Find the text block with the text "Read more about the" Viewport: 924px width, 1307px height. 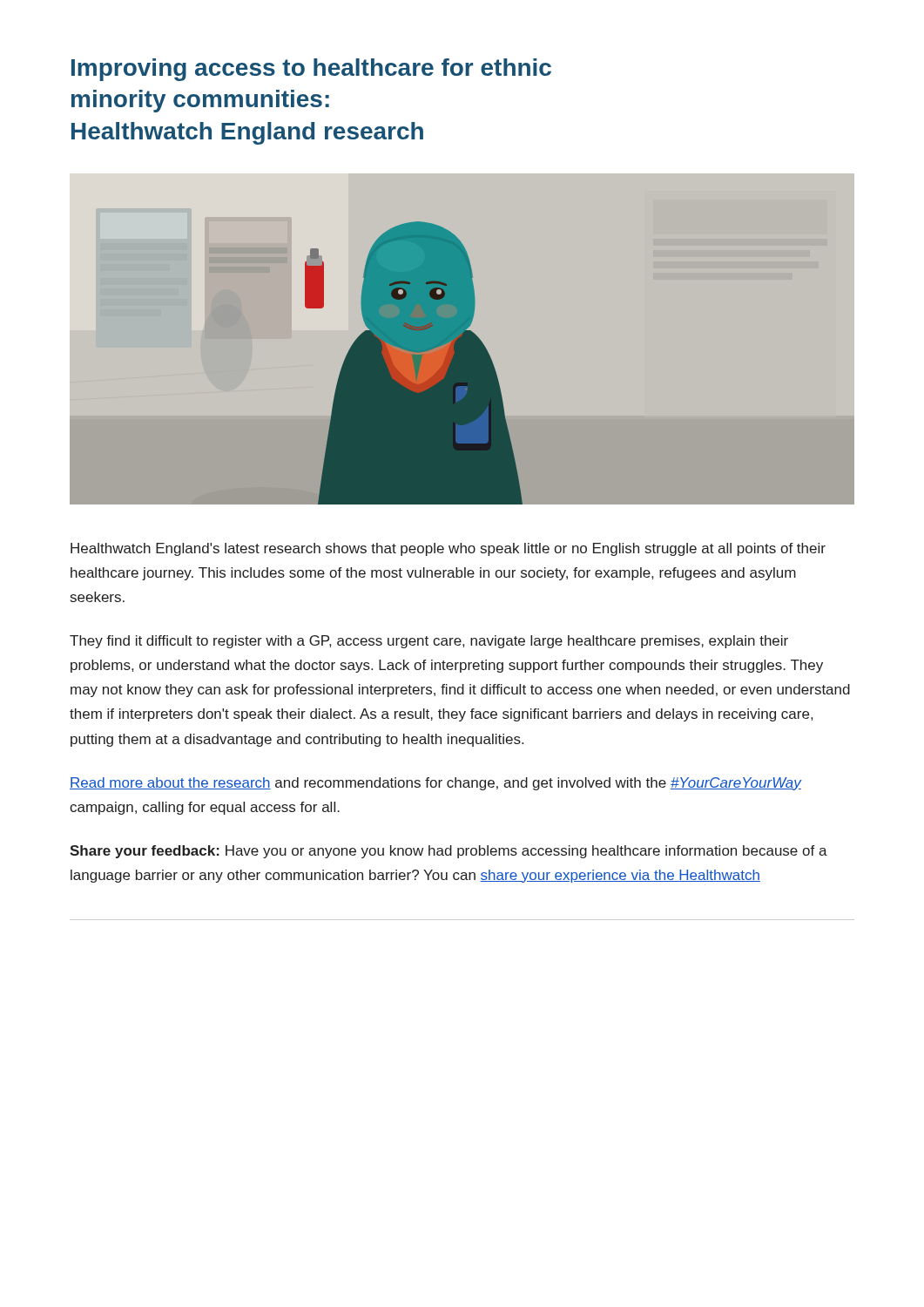pyautogui.click(x=435, y=795)
